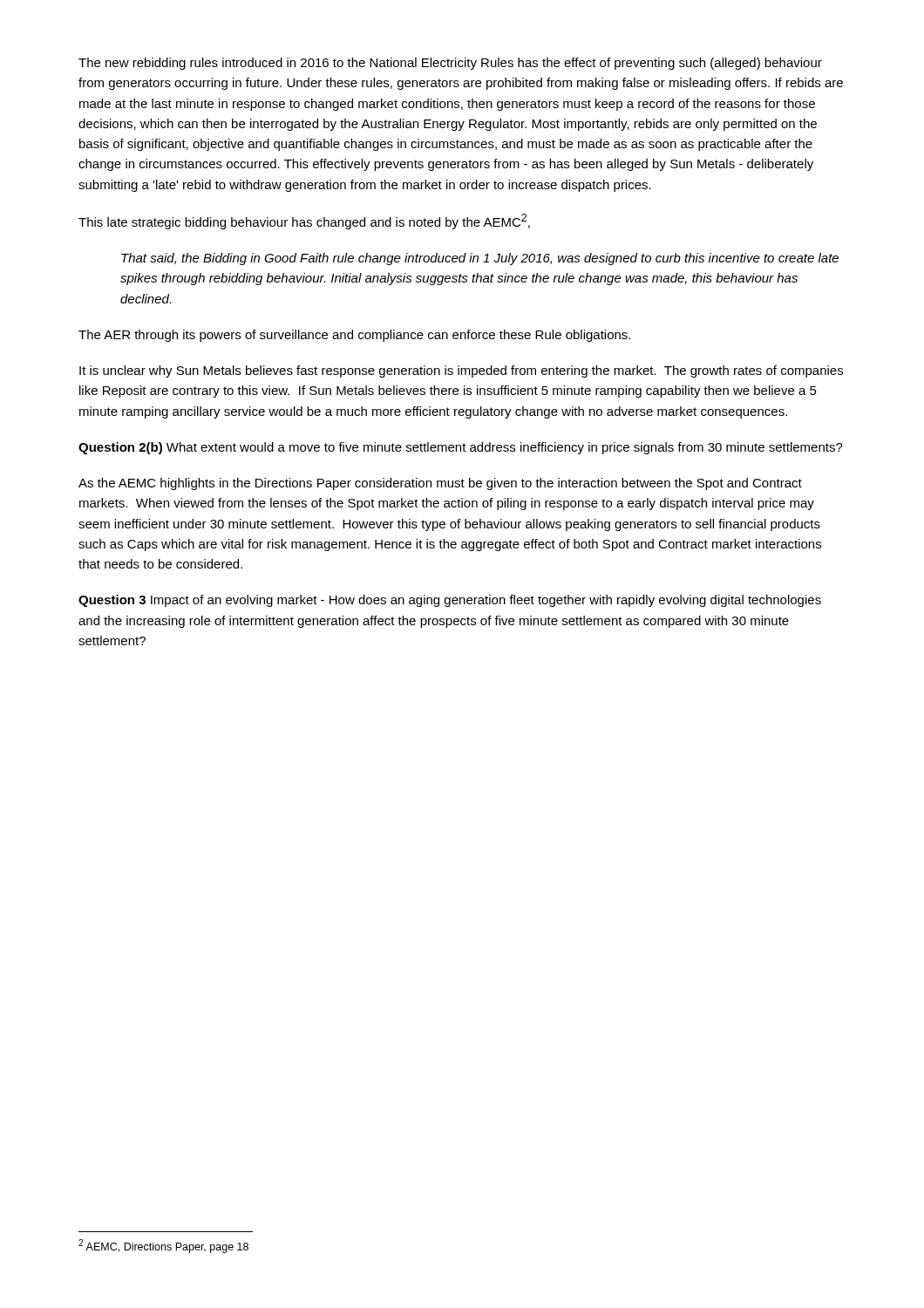Click on the text block that reads "As the AEMC highlights in"
Screen dimensions: 1308x924
click(450, 523)
